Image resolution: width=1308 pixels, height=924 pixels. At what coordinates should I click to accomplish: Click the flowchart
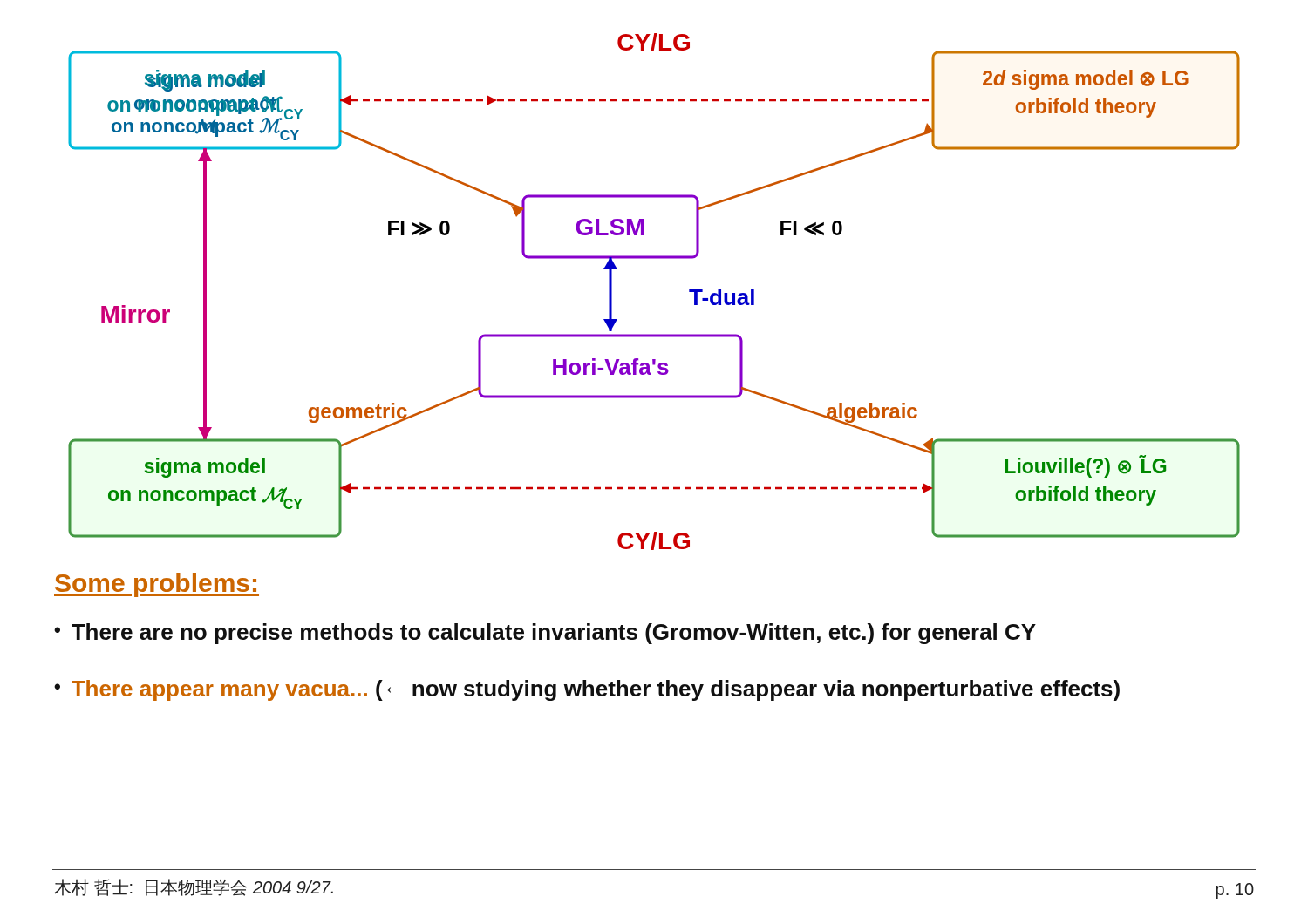654,292
